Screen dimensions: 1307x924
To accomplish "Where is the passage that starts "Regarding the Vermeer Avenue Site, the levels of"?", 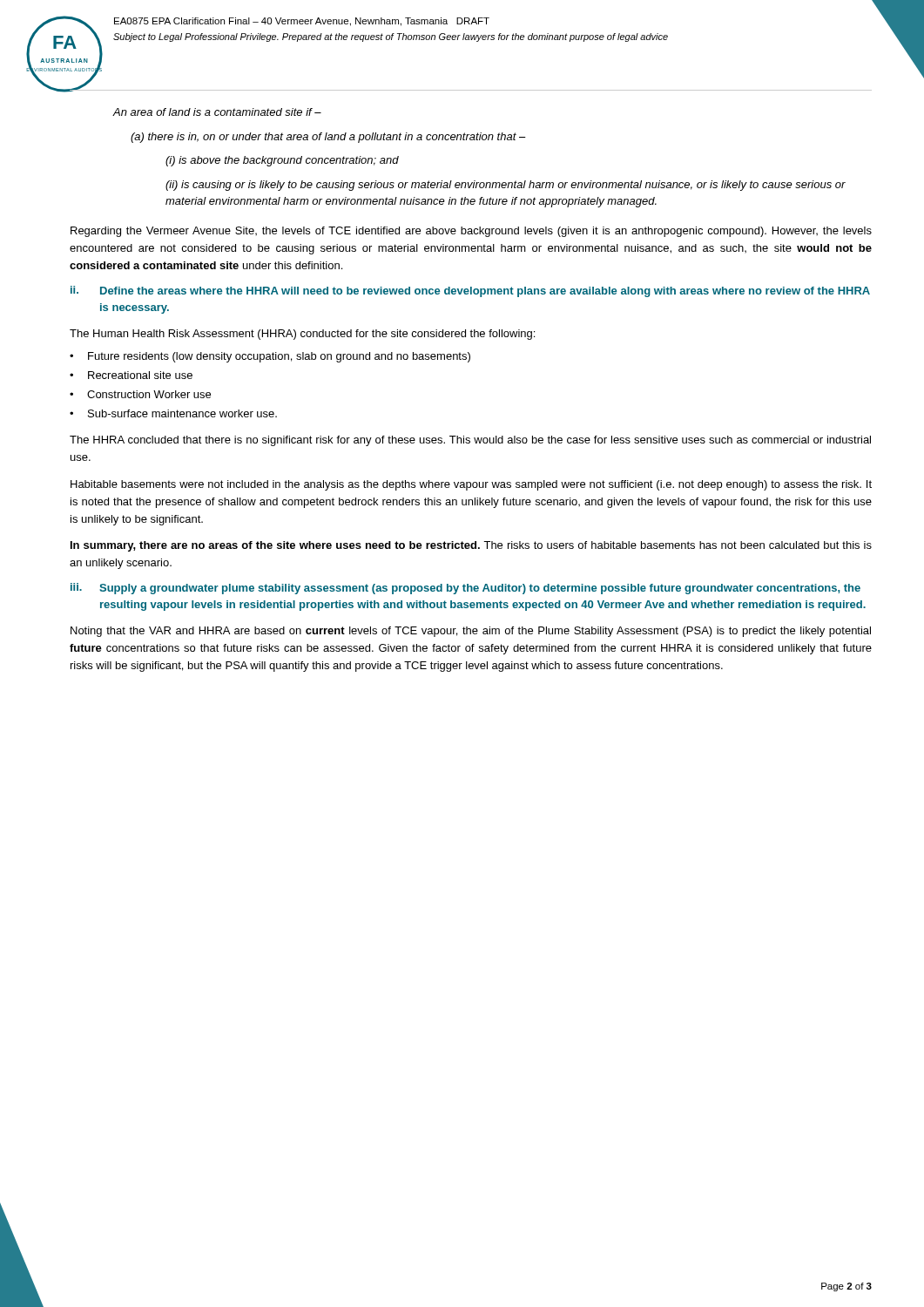I will pyautogui.click(x=471, y=248).
